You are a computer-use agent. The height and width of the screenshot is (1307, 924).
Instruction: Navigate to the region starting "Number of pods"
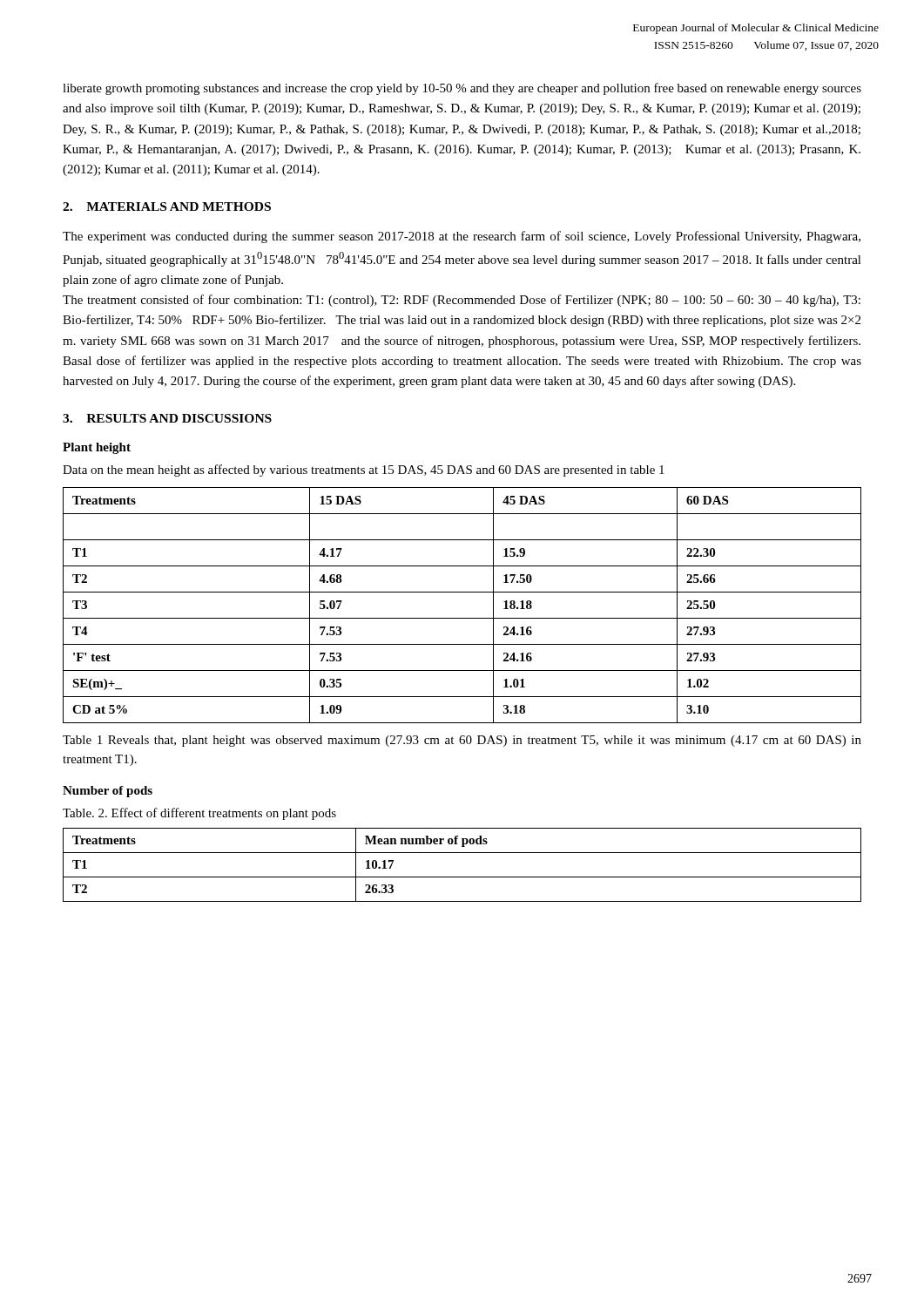108,790
